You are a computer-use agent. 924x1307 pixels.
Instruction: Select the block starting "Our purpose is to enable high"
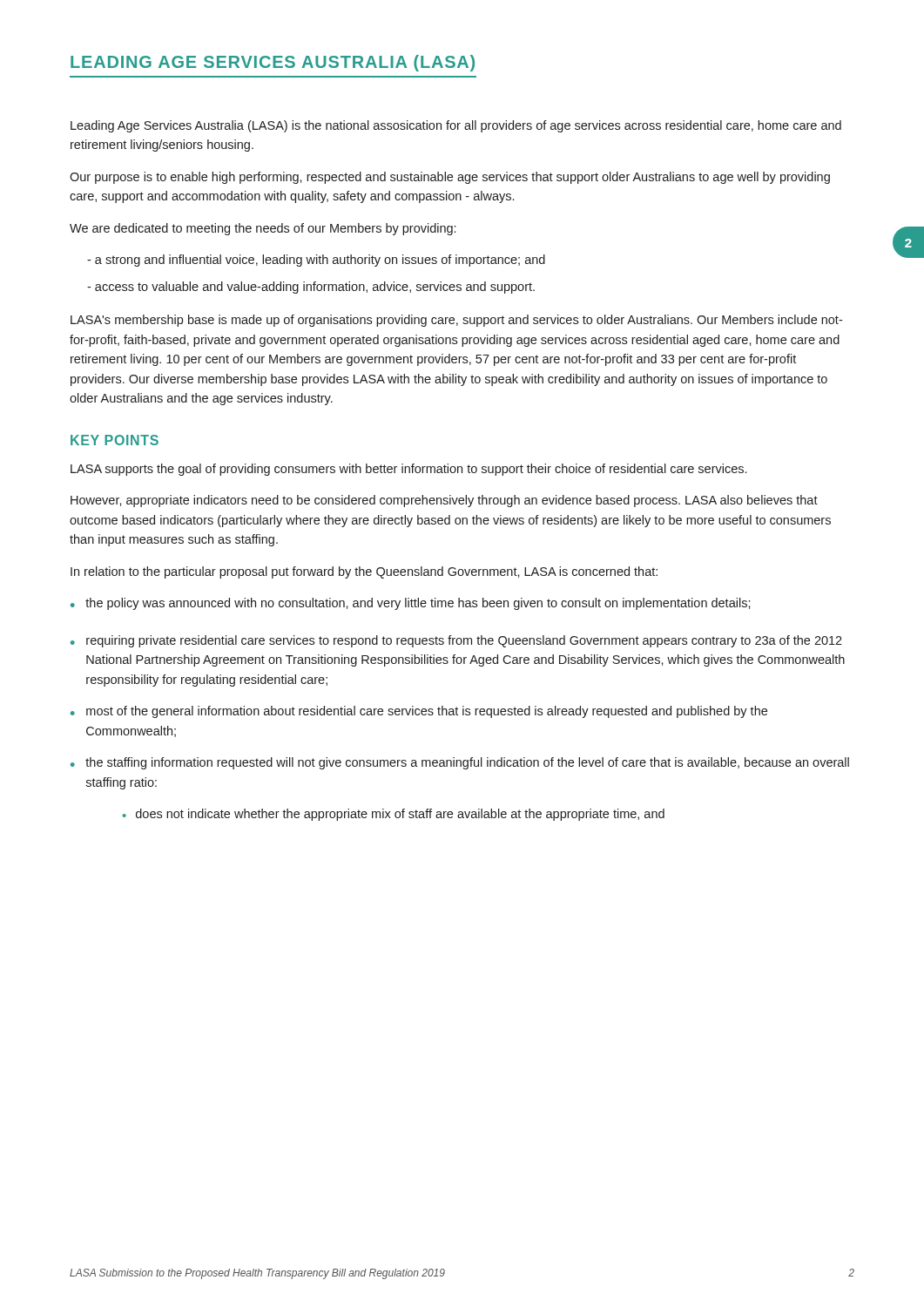pos(450,187)
